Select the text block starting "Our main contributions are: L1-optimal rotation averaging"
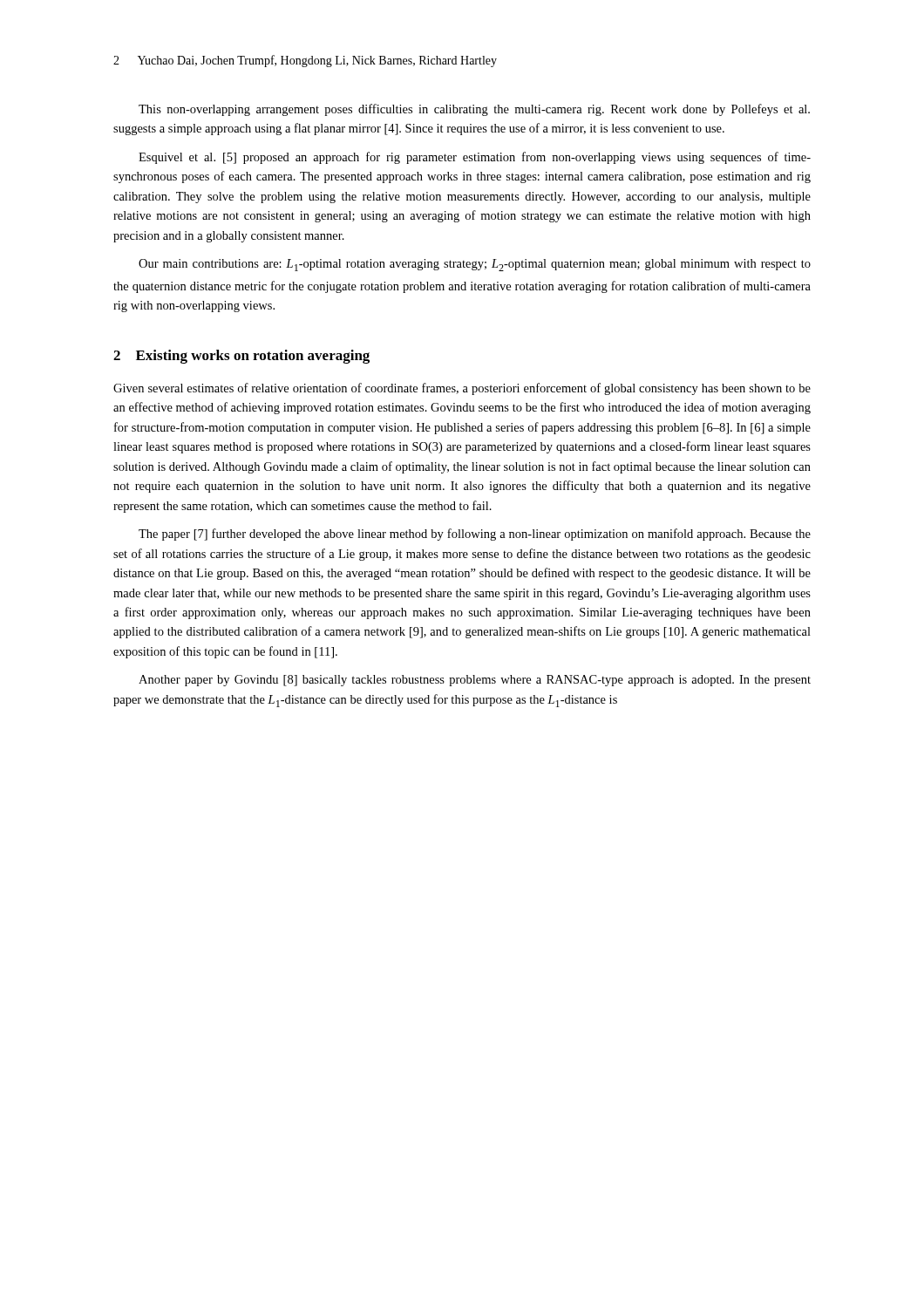 pos(462,285)
